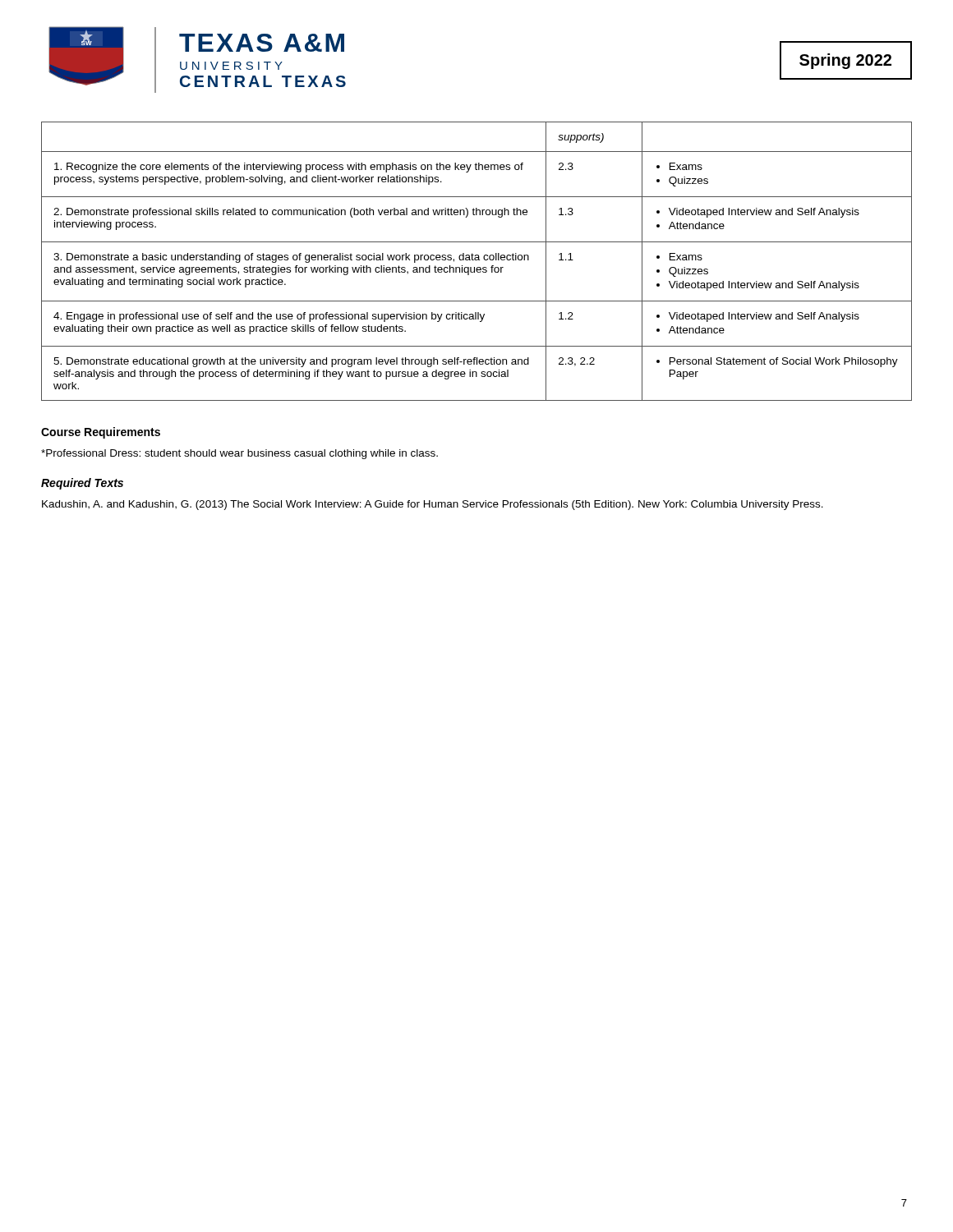Point to "Course Requirements"

coord(101,432)
